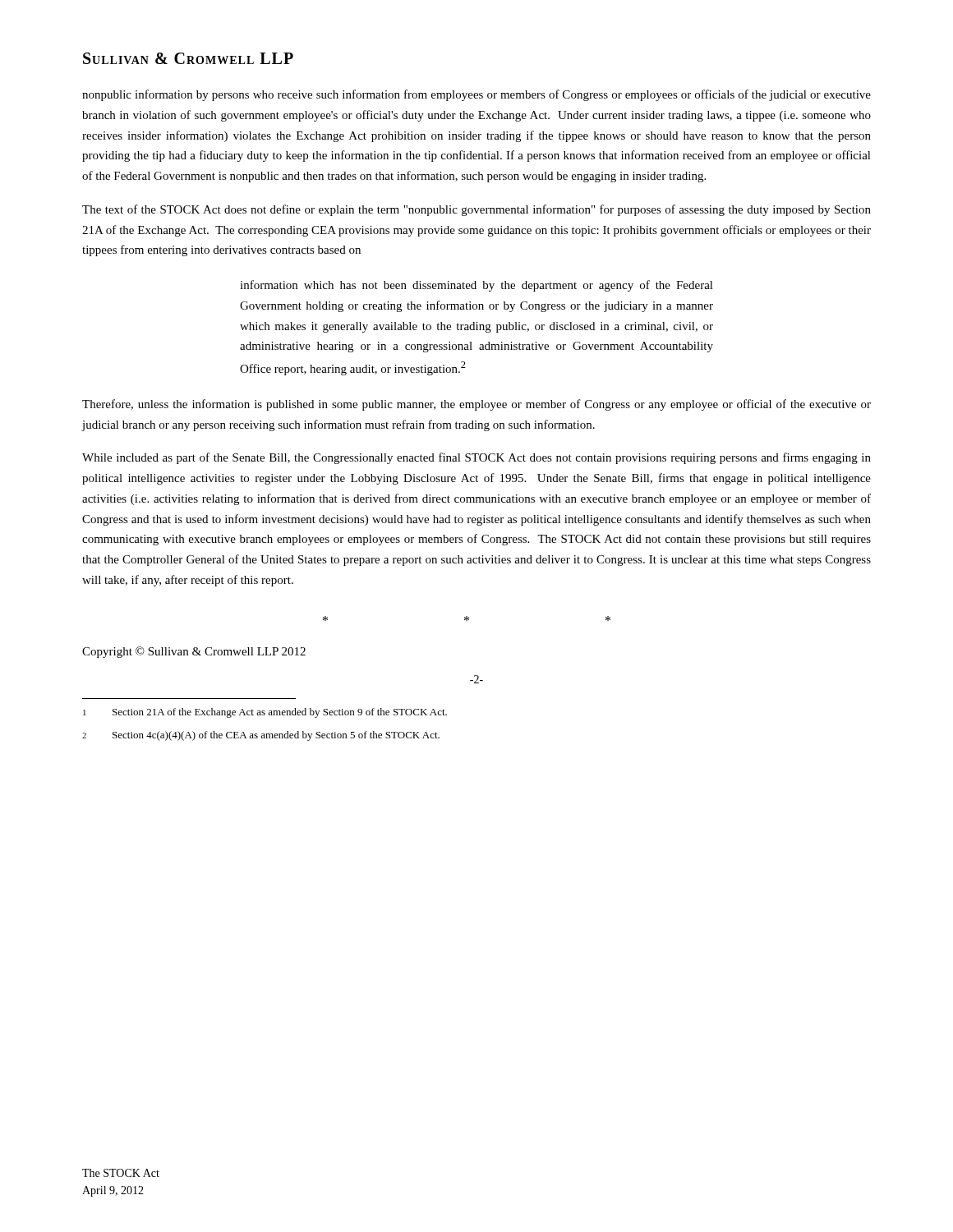This screenshot has width=953, height=1232.
Task: Locate the block of text that opens with "2 Section 4c(a)(4)(A) of the CEA as amended"
Action: tap(261, 737)
